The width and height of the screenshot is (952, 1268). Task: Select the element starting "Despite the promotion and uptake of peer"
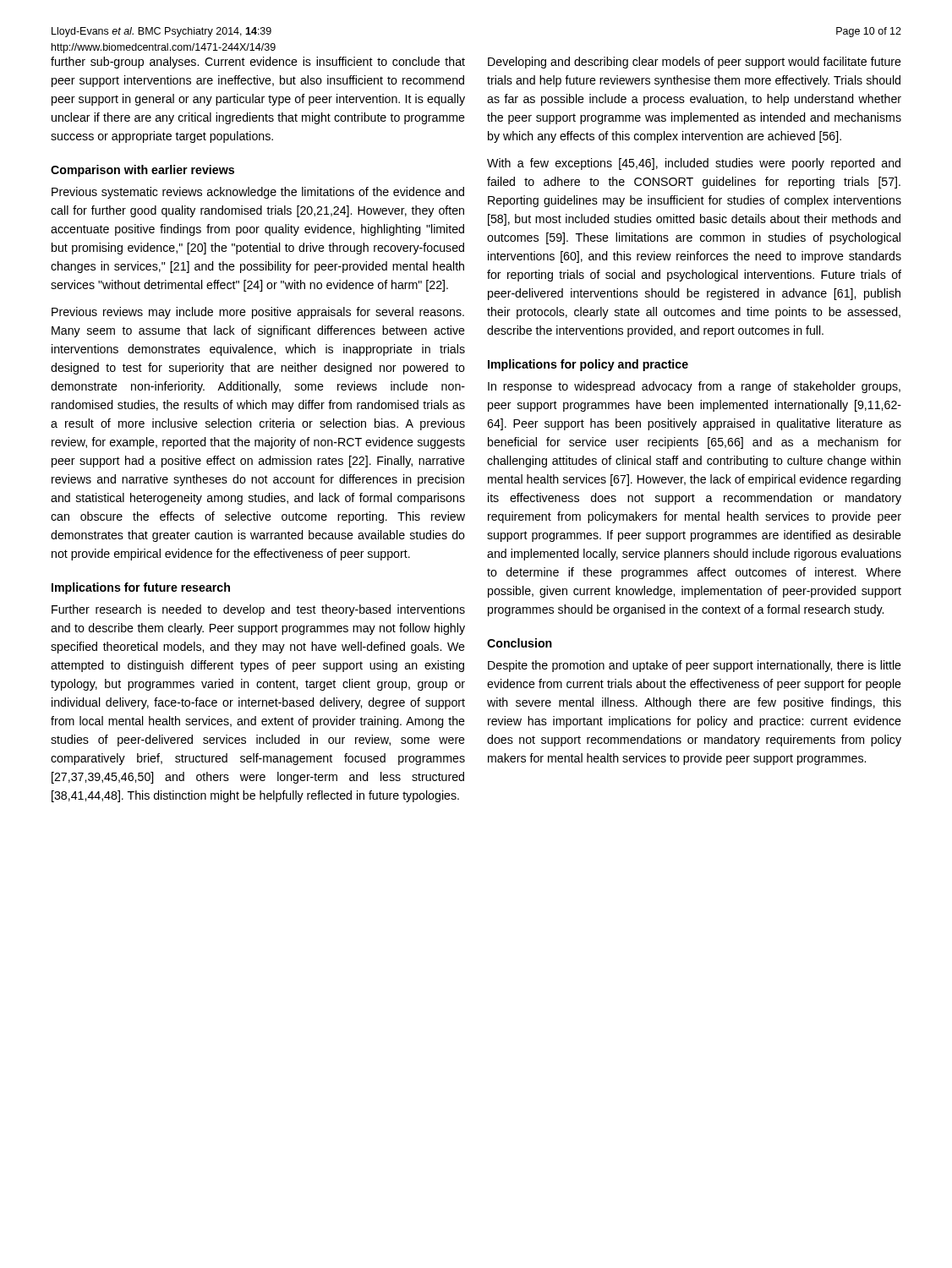point(694,712)
